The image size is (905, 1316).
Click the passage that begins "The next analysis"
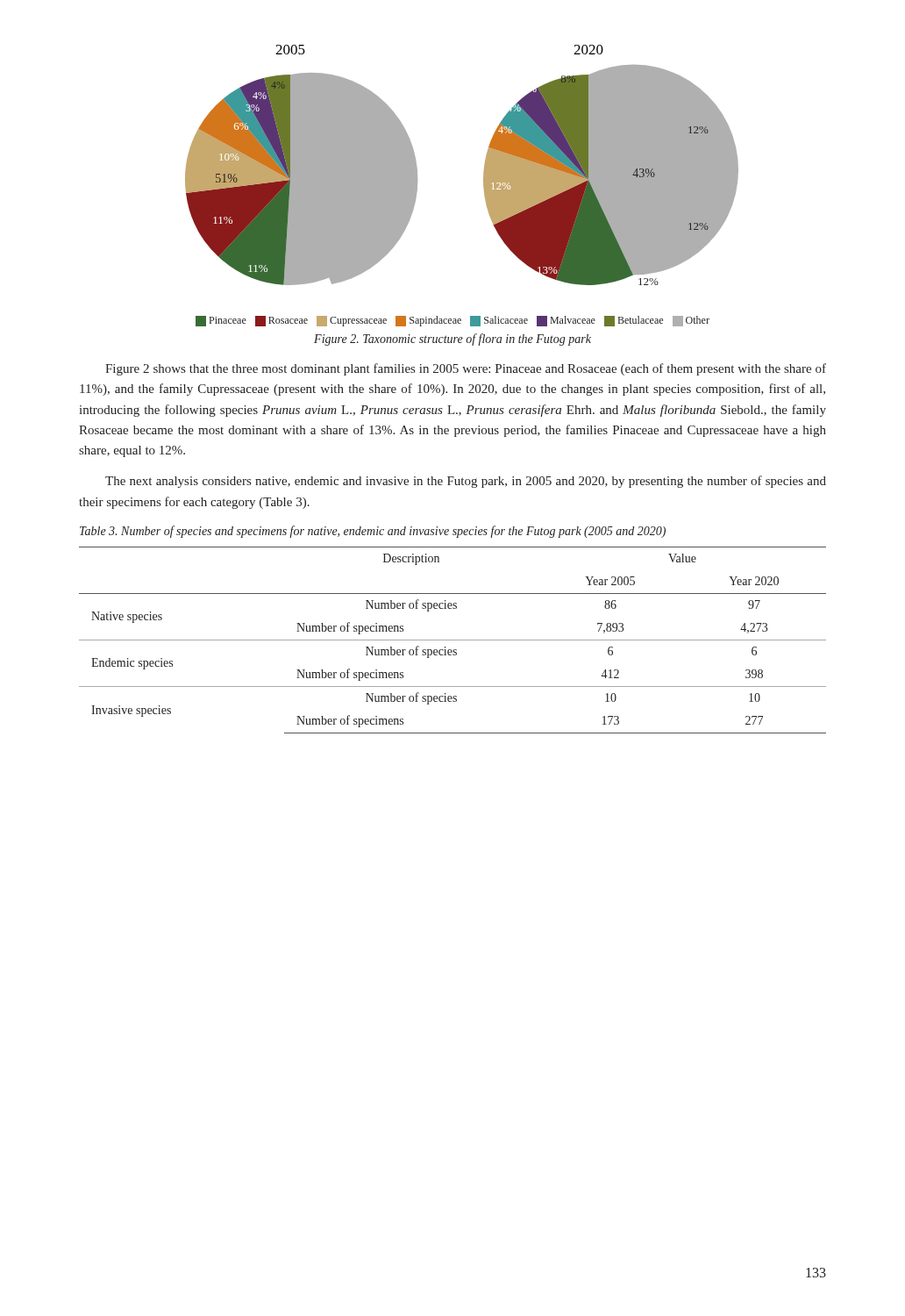(x=452, y=491)
